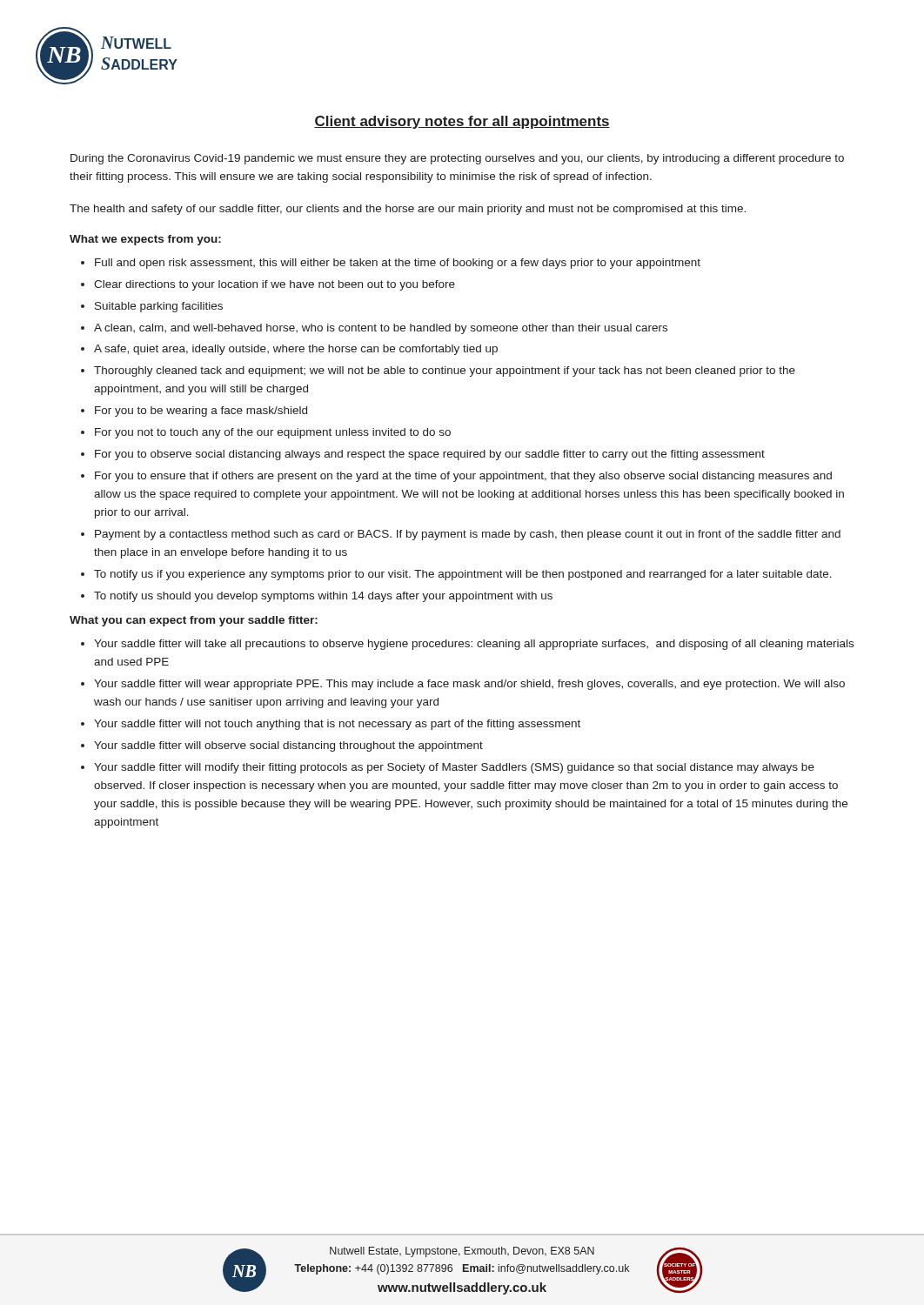Navigate to the element starting "For you not to touch any of the"
This screenshot has height=1305, width=924.
point(273,432)
